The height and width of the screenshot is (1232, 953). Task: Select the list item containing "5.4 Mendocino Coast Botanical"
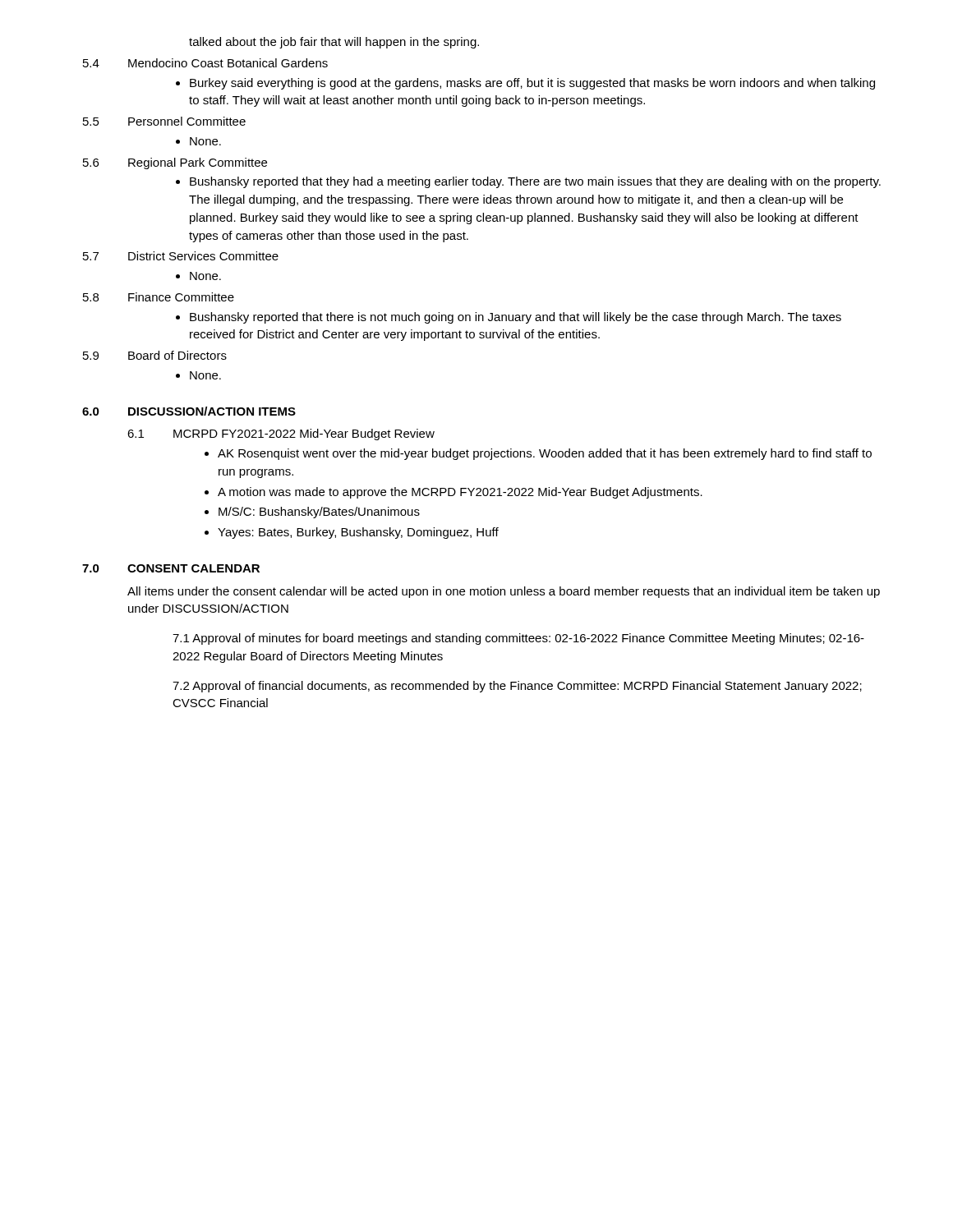click(x=205, y=63)
